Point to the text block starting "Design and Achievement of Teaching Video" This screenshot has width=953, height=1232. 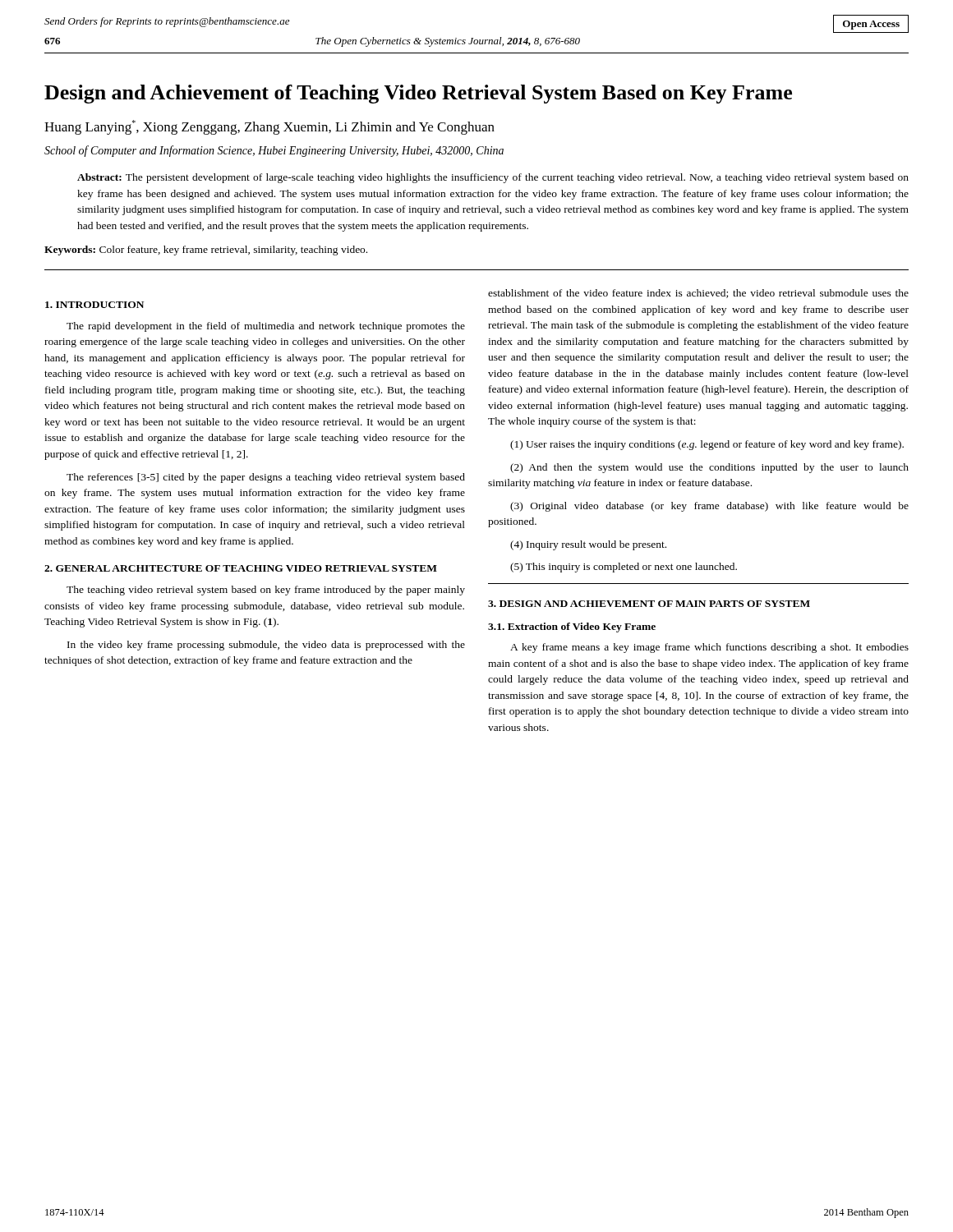pyautogui.click(x=418, y=92)
